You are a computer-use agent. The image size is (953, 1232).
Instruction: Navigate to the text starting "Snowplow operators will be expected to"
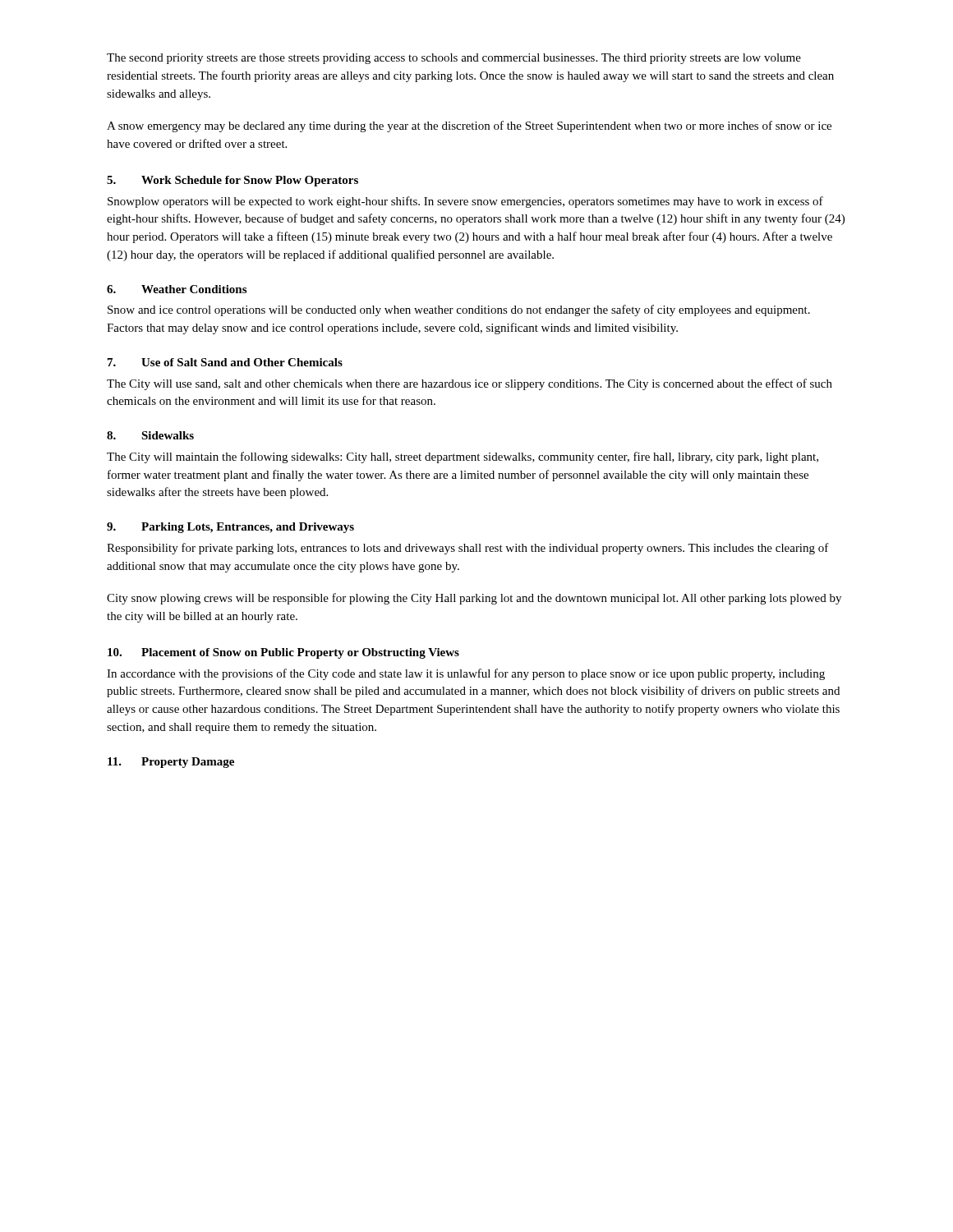pos(476,228)
